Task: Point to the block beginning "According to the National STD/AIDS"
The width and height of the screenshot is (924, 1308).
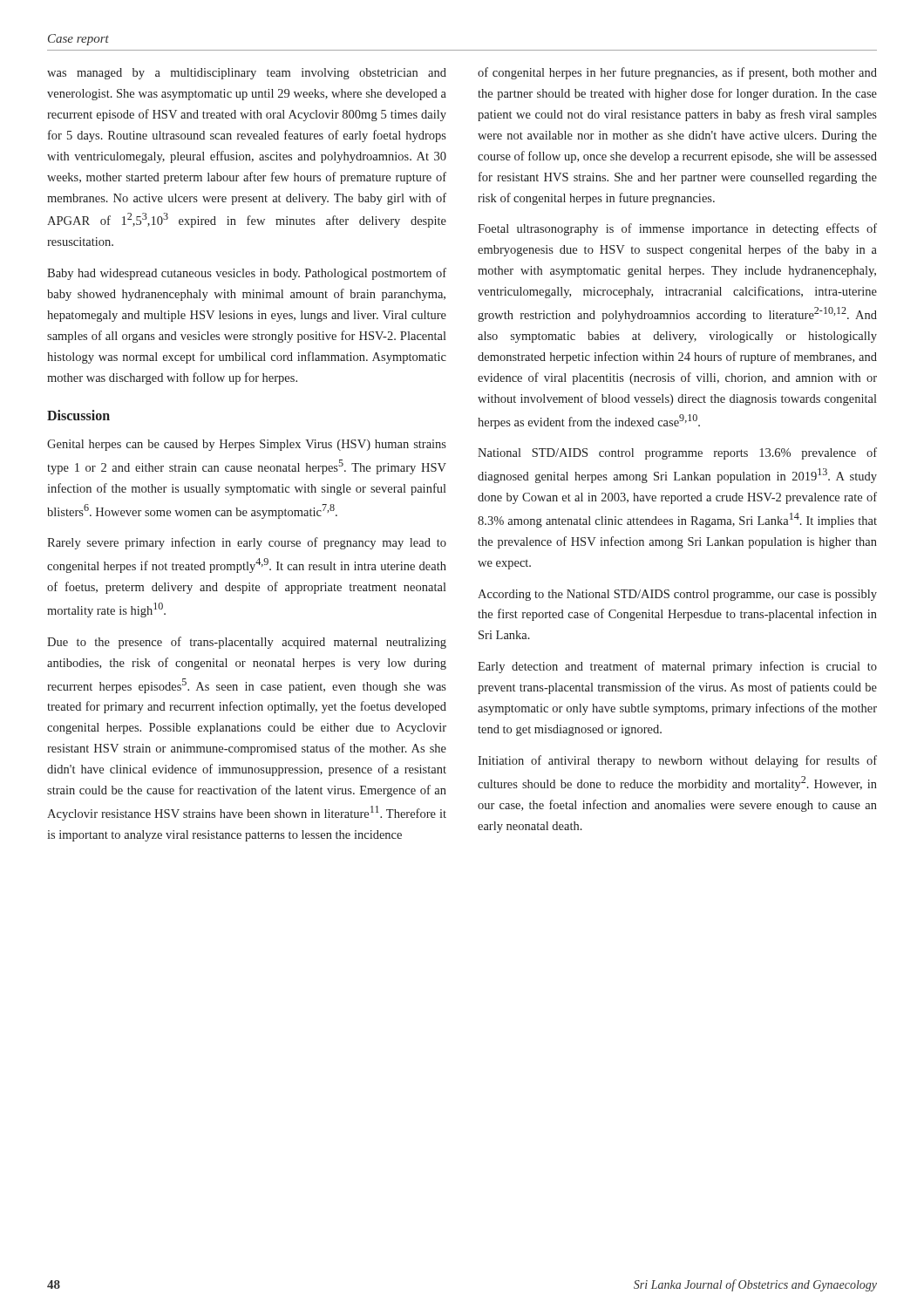Action: click(677, 615)
